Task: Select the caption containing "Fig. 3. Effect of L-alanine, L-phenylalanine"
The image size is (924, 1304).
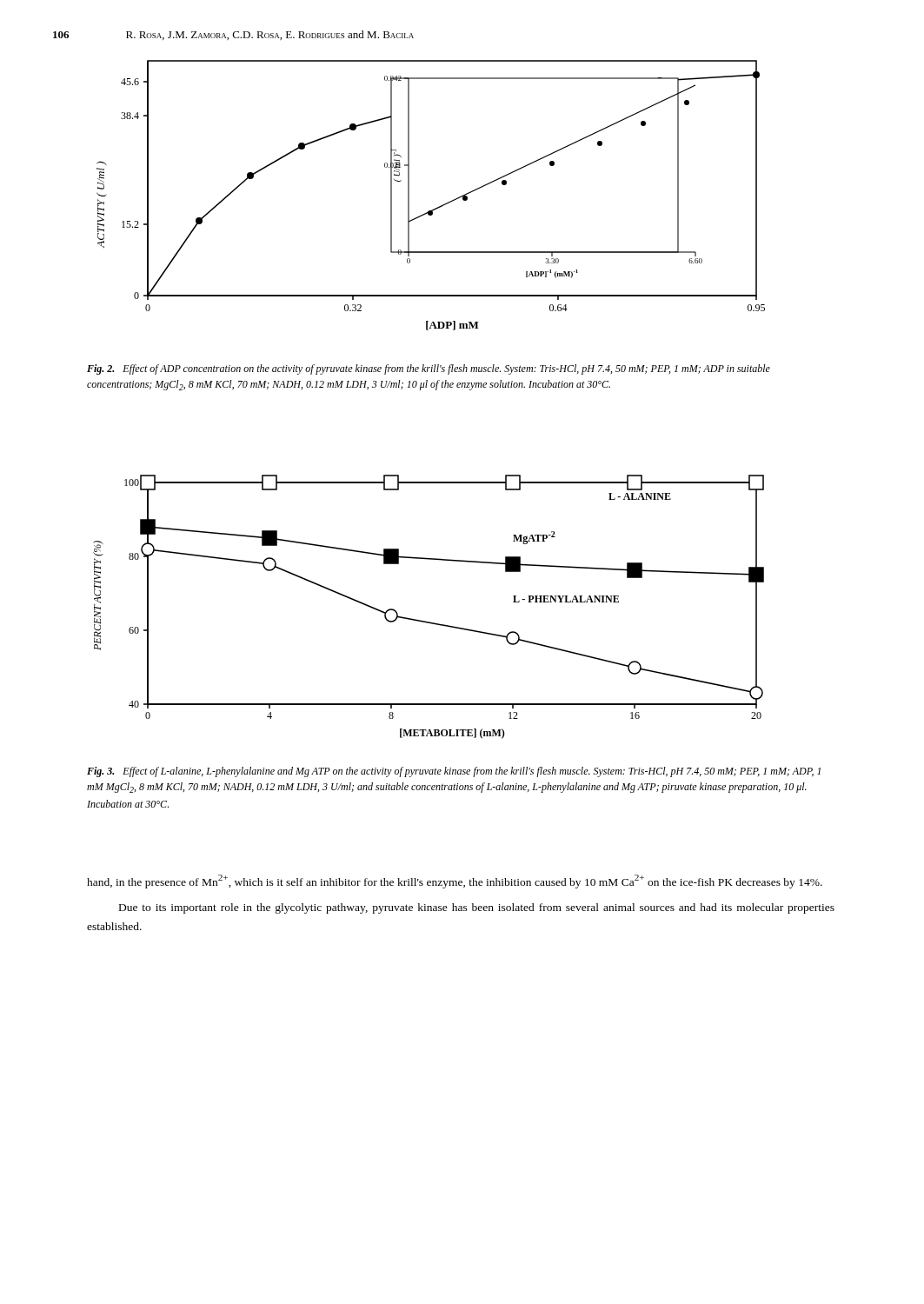Action: coord(454,788)
